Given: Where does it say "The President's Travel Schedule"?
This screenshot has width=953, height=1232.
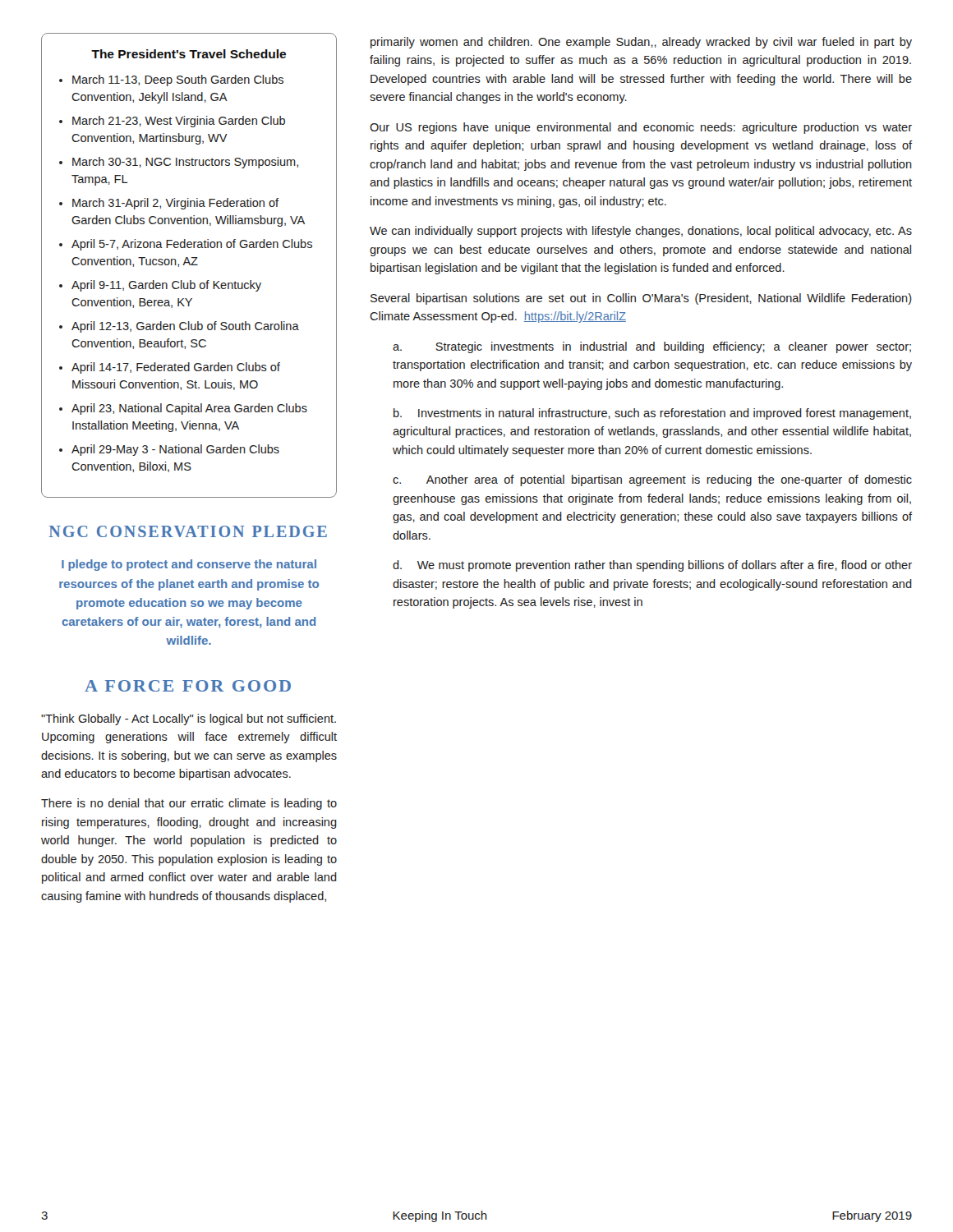Looking at the screenshot, I should (x=189, y=54).
